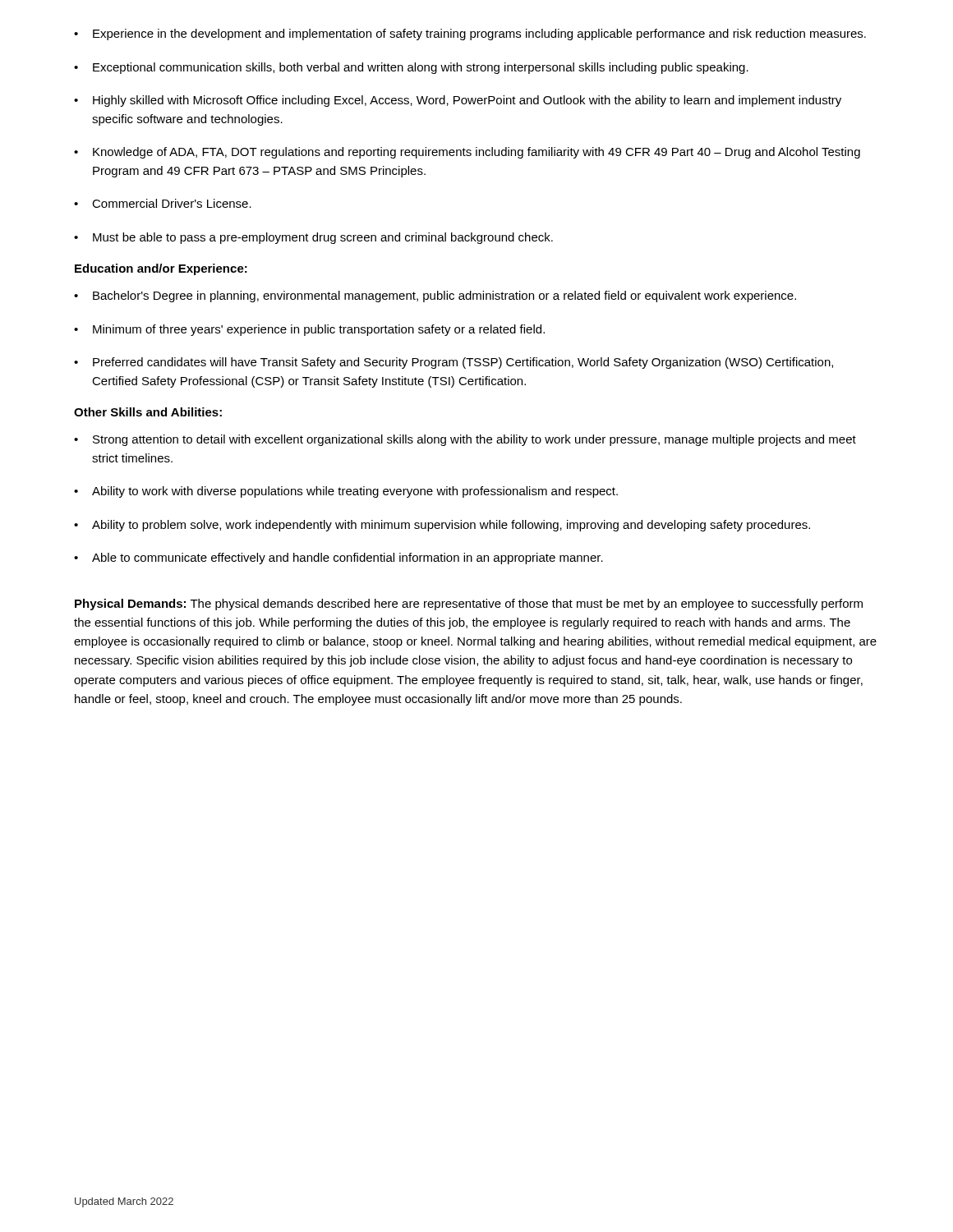Locate the list item containing "• Ability to work with diverse populations while"
This screenshot has width=953, height=1232.
click(x=476, y=491)
